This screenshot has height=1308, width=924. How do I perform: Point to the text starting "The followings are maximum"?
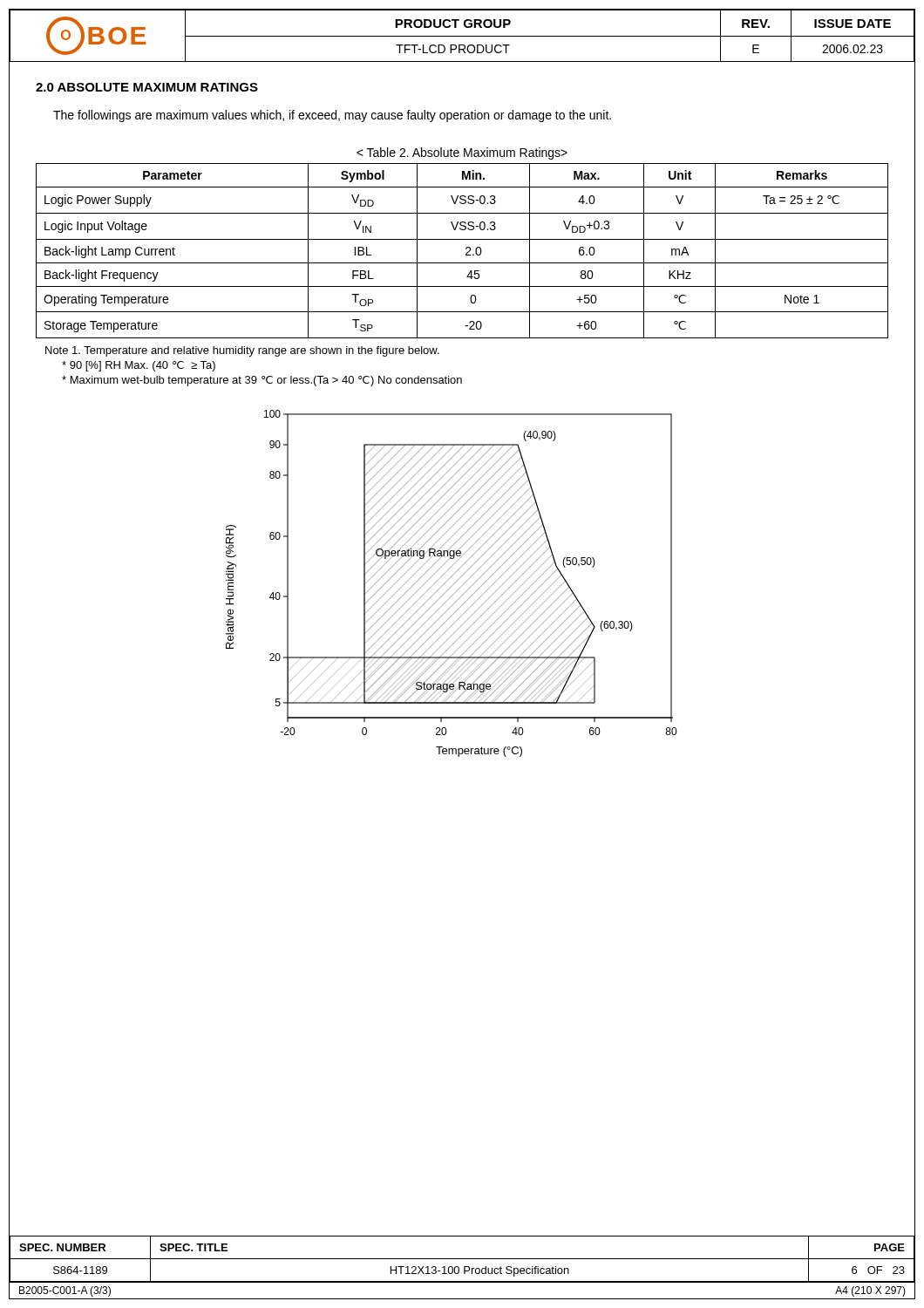(333, 115)
